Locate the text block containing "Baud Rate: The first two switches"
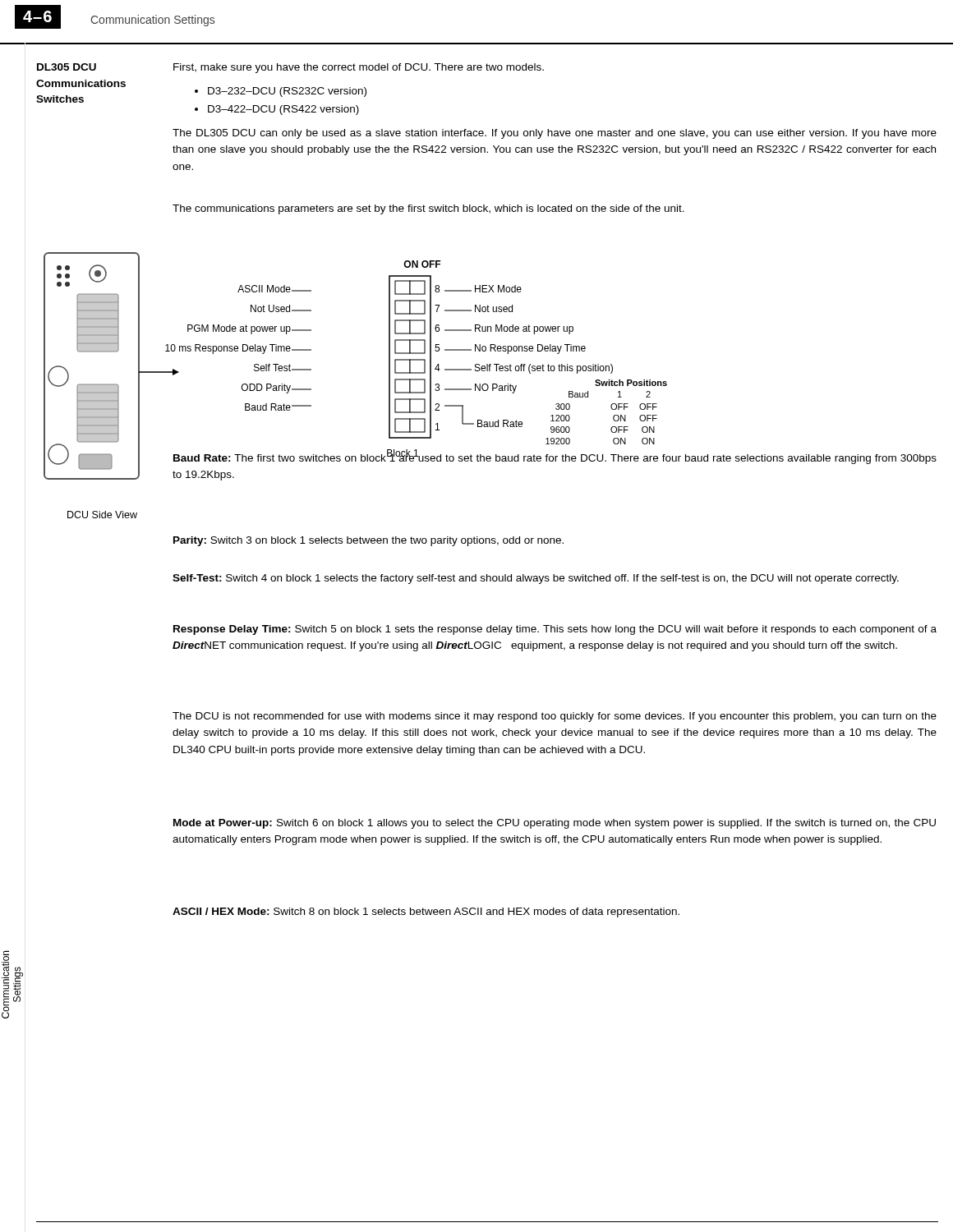This screenshot has width=953, height=1232. click(x=555, y=466)
